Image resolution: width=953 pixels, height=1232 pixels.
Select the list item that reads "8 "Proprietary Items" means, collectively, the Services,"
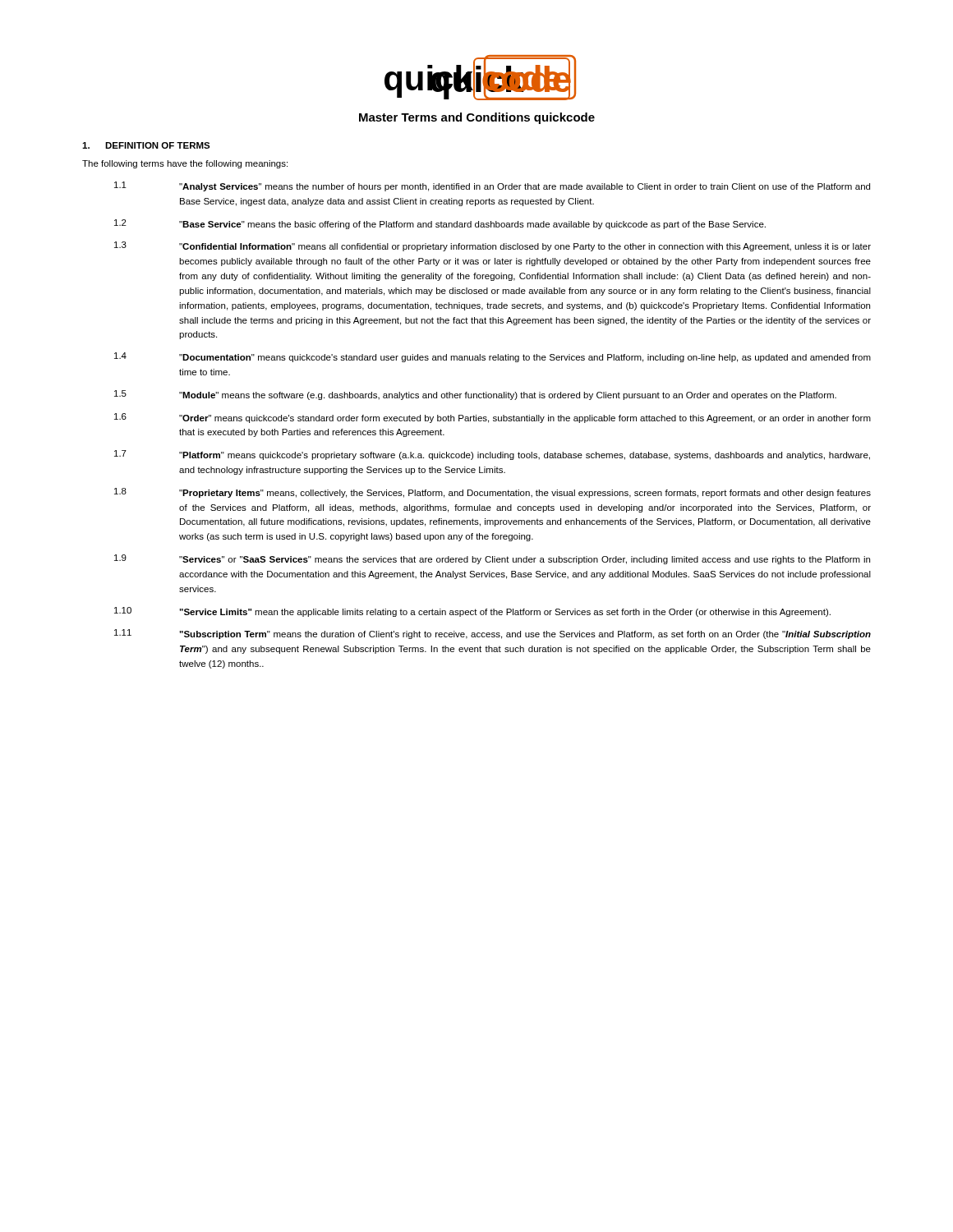coord(476,515)
